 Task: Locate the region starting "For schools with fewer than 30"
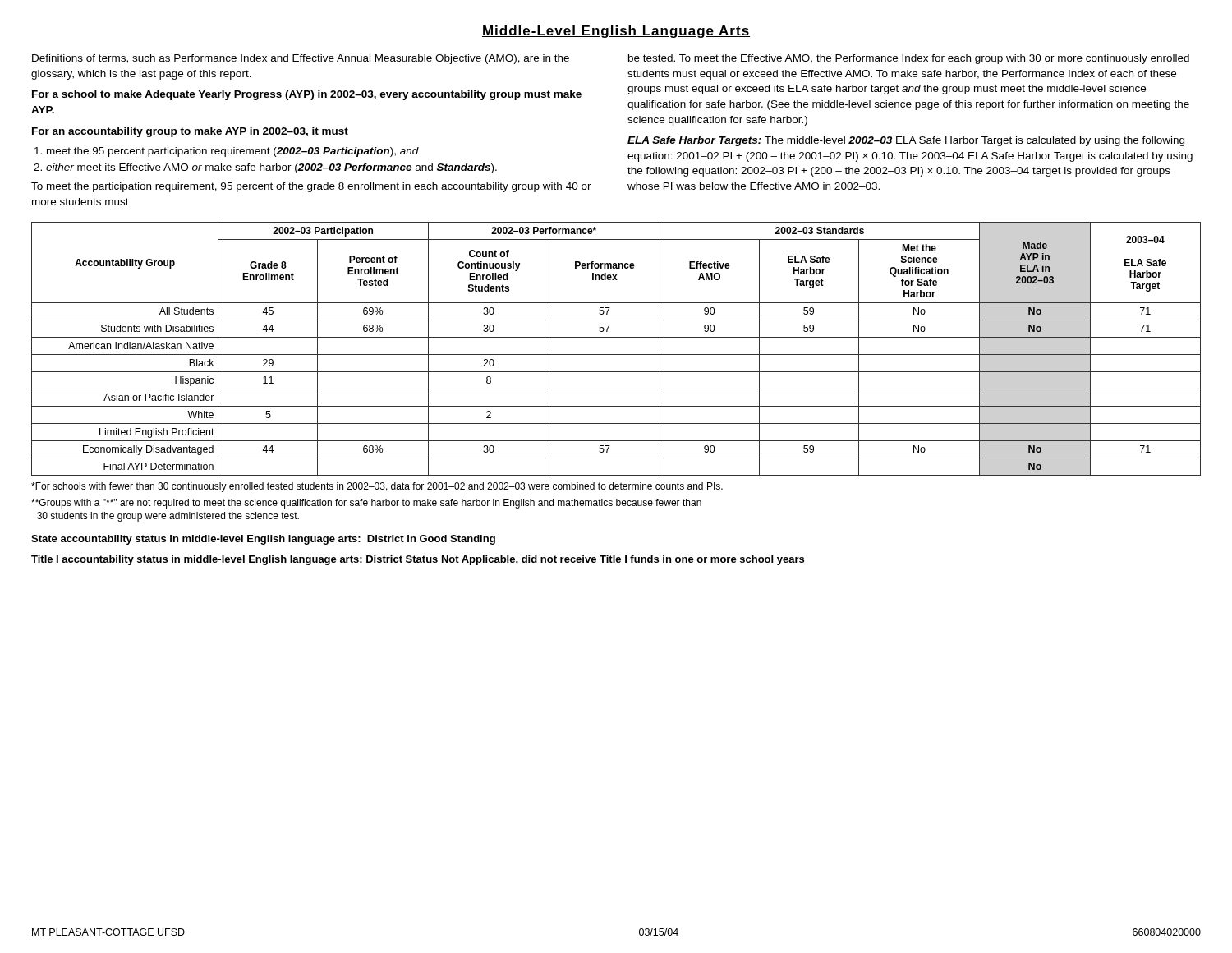pos(616,487)
